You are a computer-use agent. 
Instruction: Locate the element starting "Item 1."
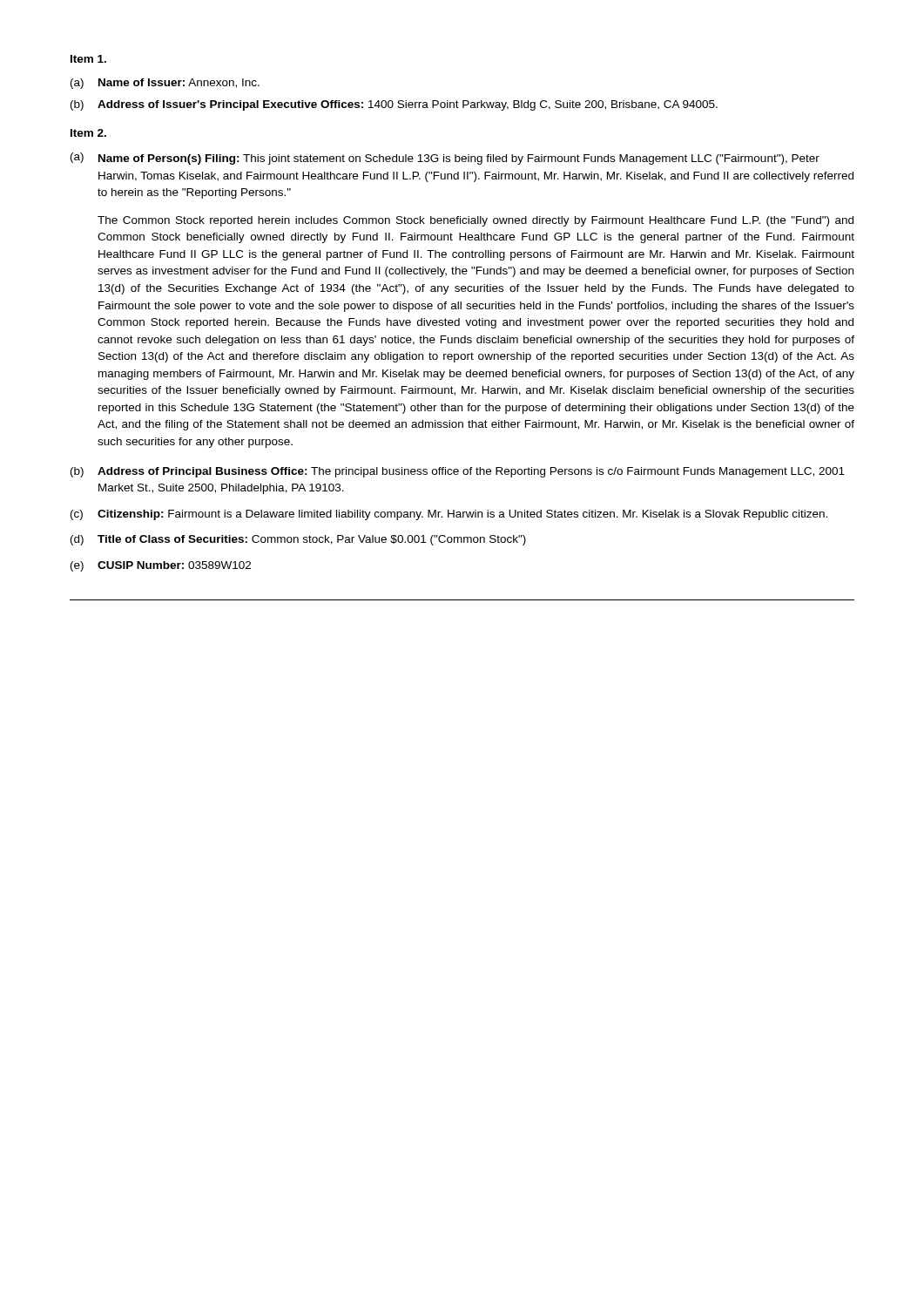coord(88,59)
